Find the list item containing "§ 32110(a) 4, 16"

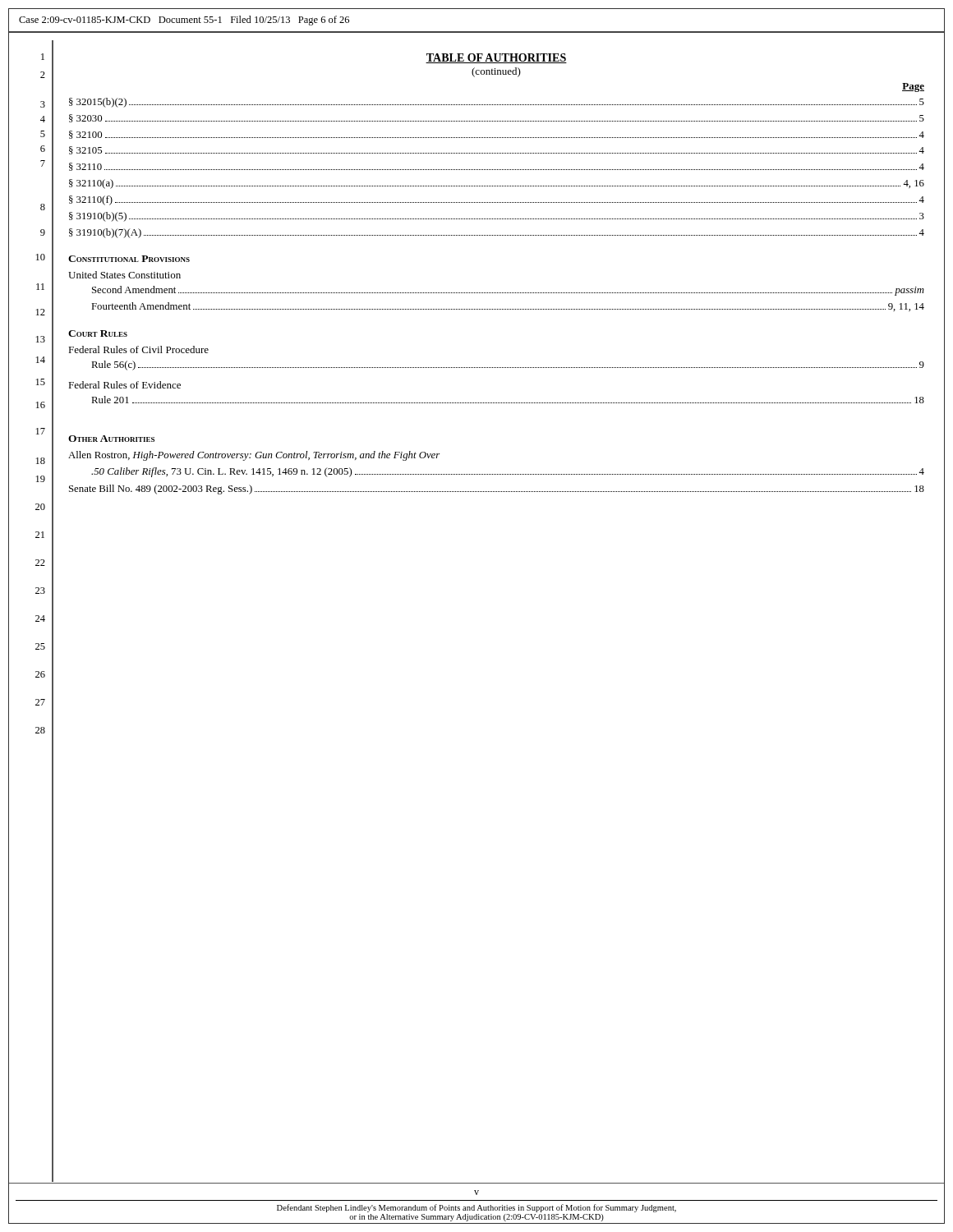(x=496, y=184)
